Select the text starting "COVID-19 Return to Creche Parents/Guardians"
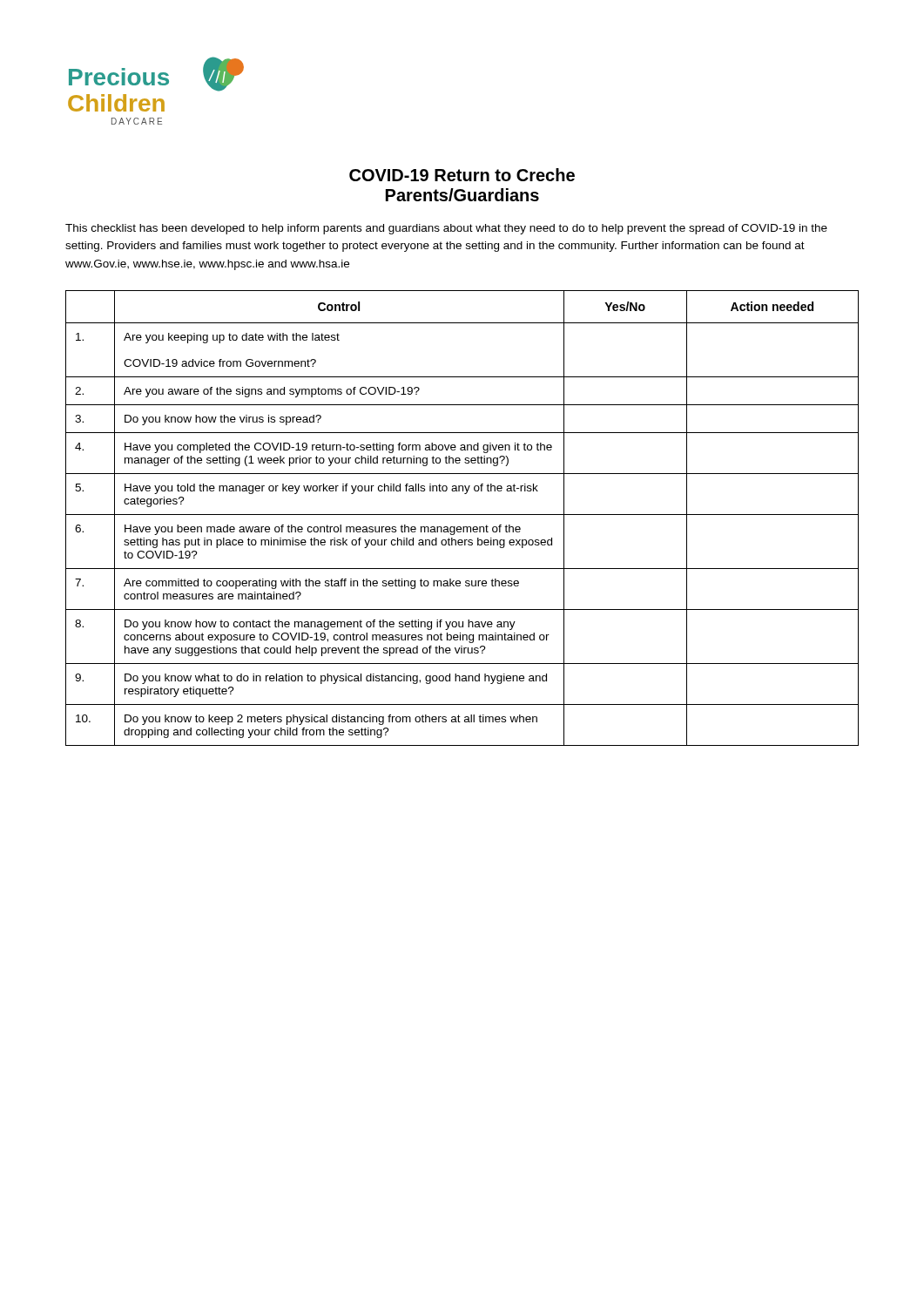Screen dimensions: 1307x924 click(x=462, y=186)
